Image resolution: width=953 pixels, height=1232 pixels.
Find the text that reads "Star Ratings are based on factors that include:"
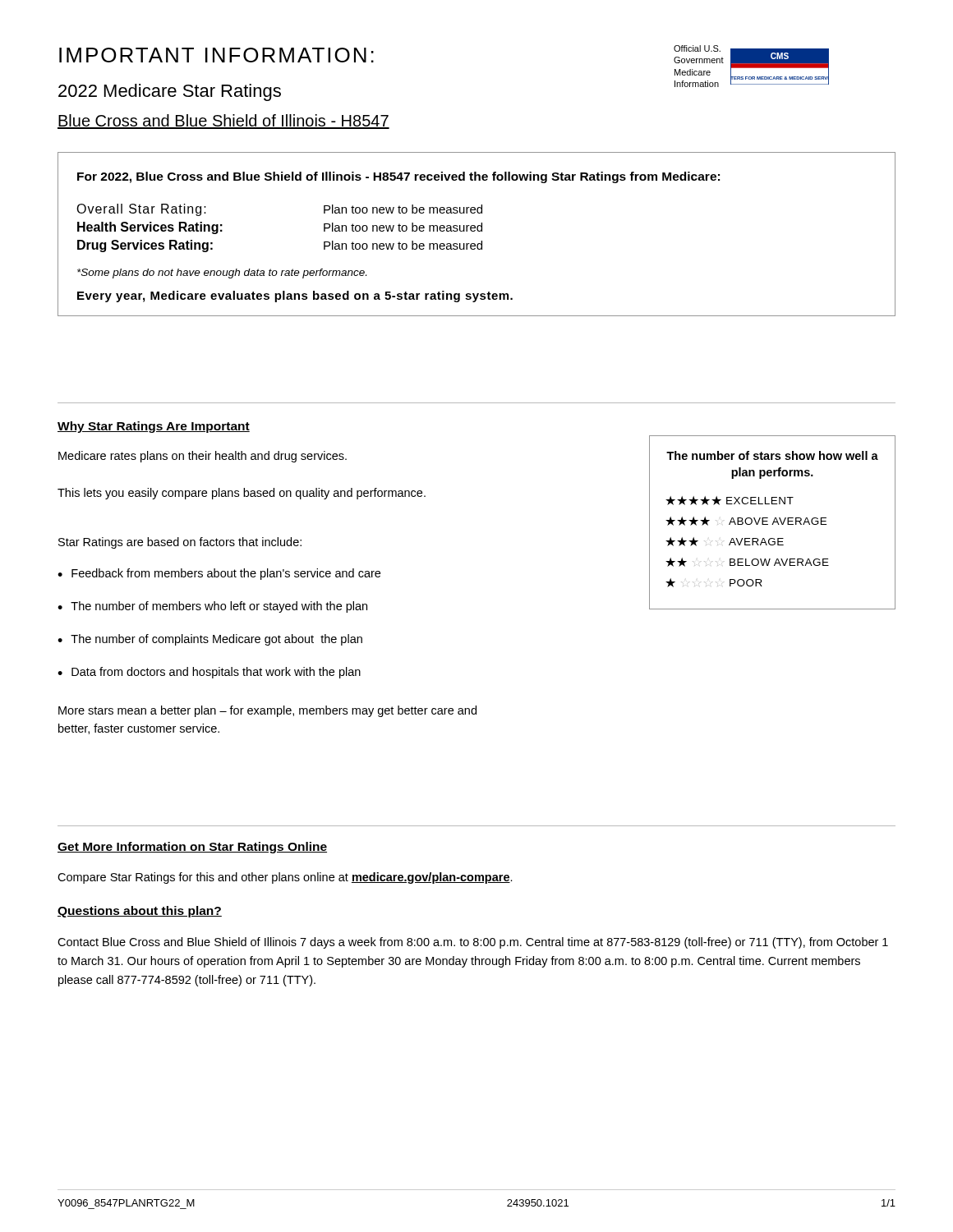[271, 543]
